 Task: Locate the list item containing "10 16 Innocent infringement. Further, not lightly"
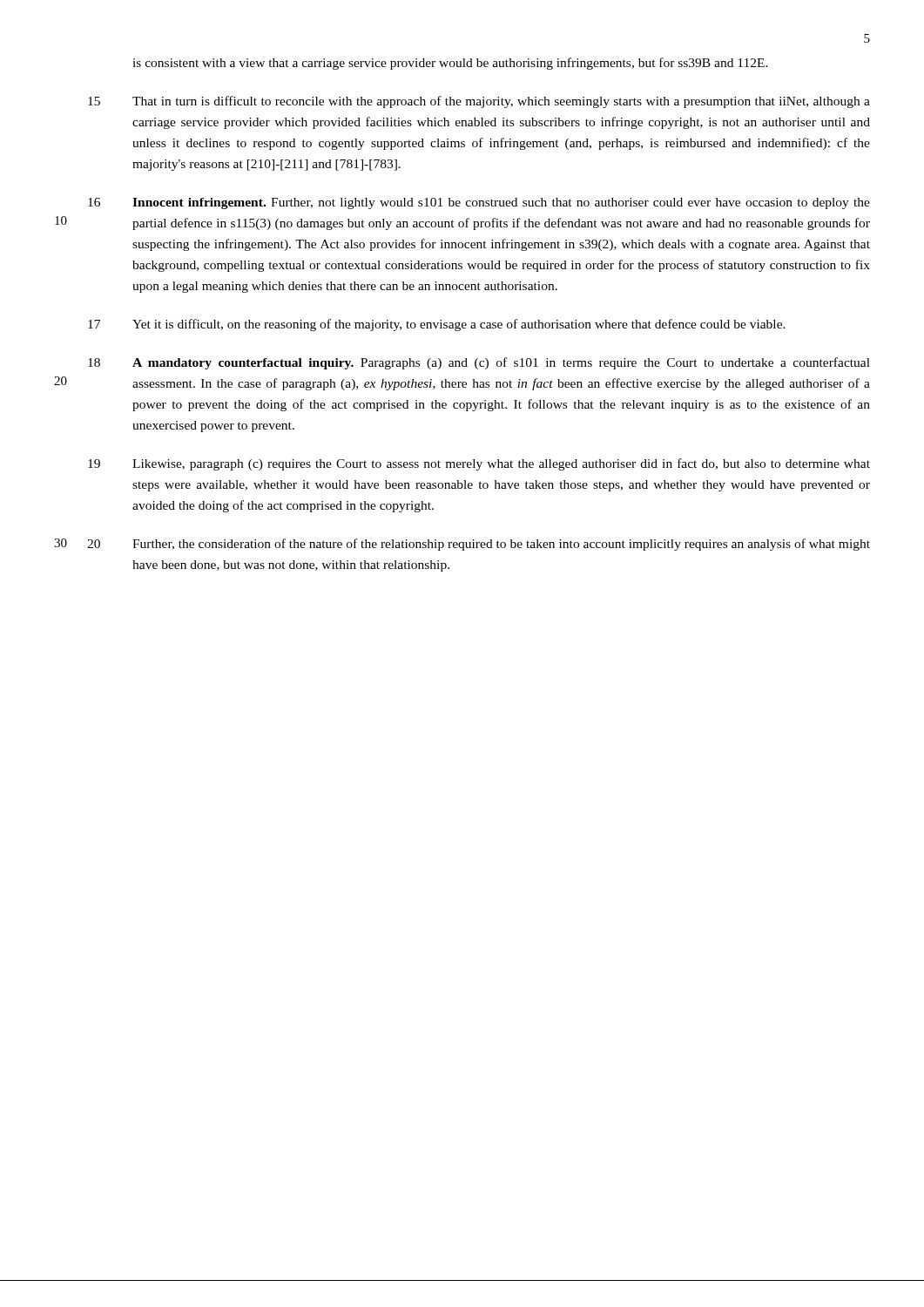pyautogui.click(x=462, y=244)
